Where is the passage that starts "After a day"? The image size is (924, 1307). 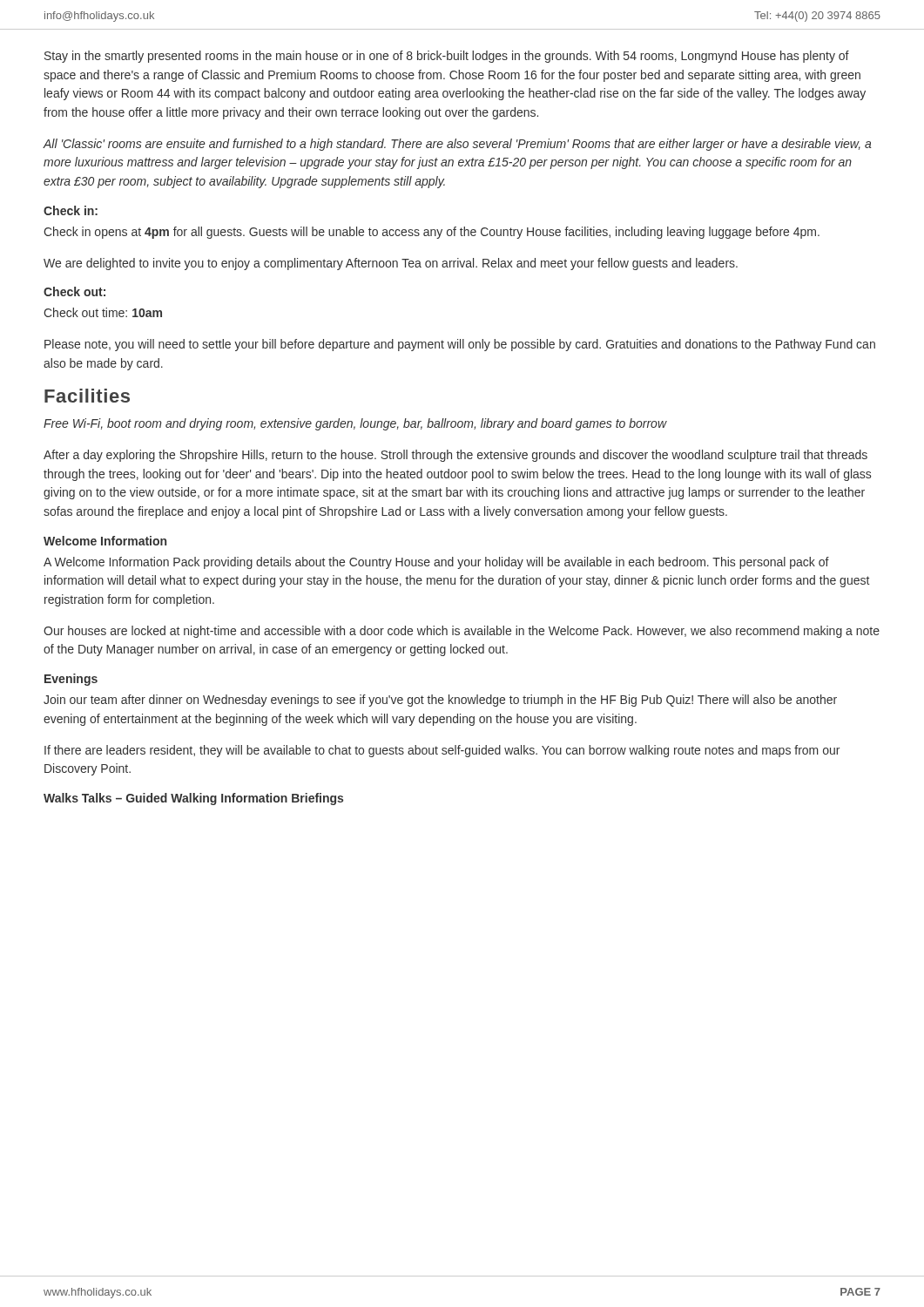458,483
